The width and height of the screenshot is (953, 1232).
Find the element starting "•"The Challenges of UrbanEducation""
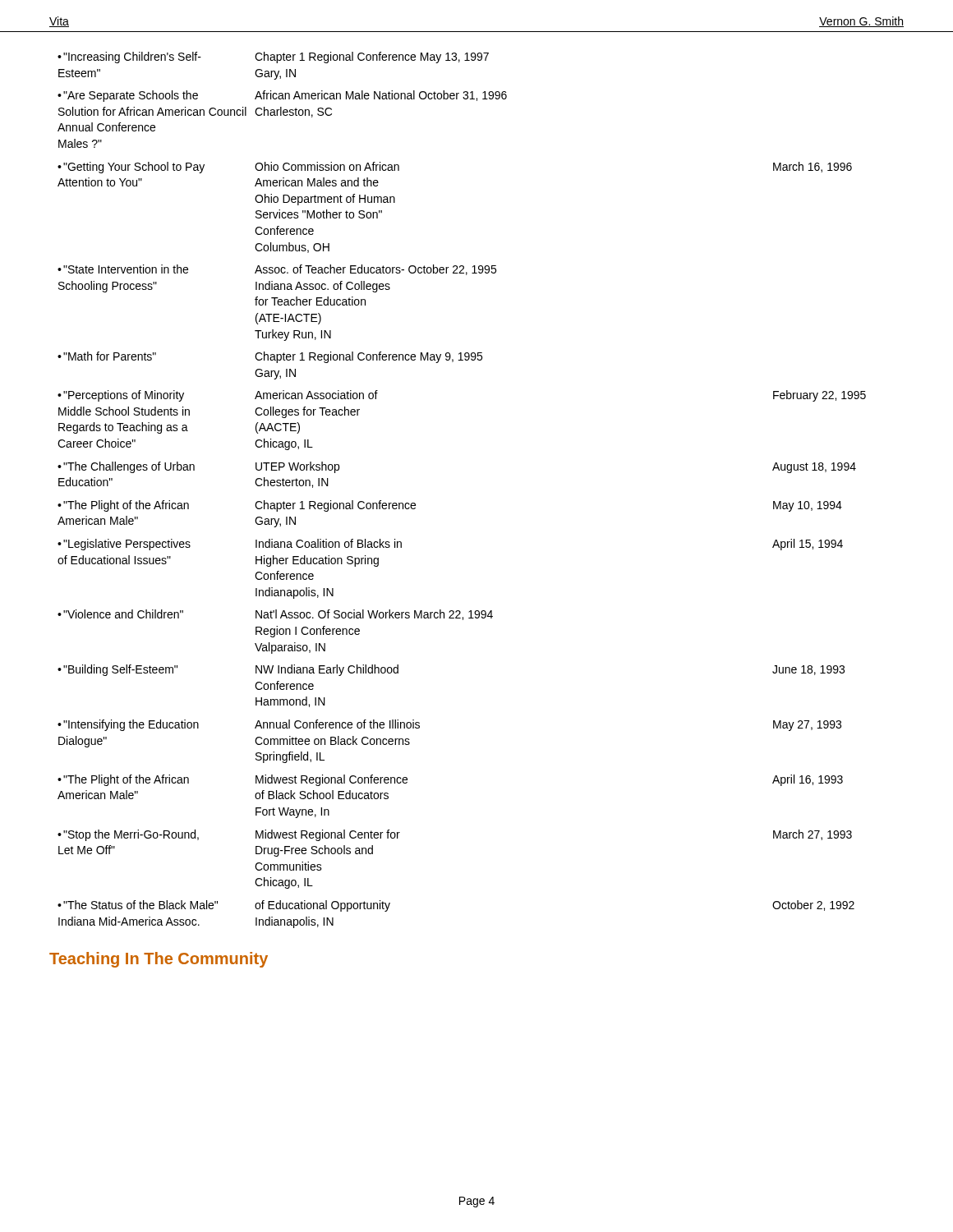click(124, 467)
